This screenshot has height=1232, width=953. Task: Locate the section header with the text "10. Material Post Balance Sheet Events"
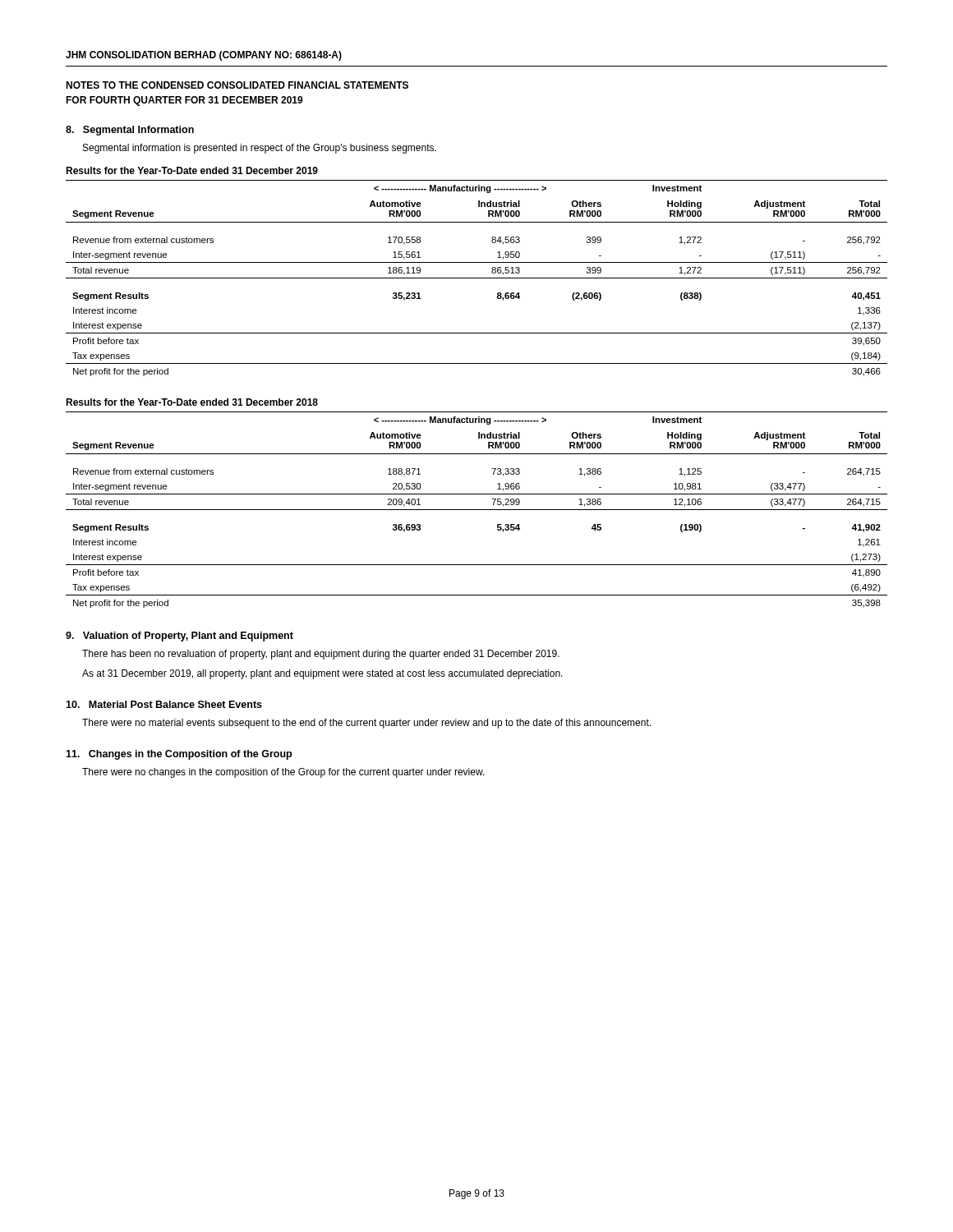164,705
